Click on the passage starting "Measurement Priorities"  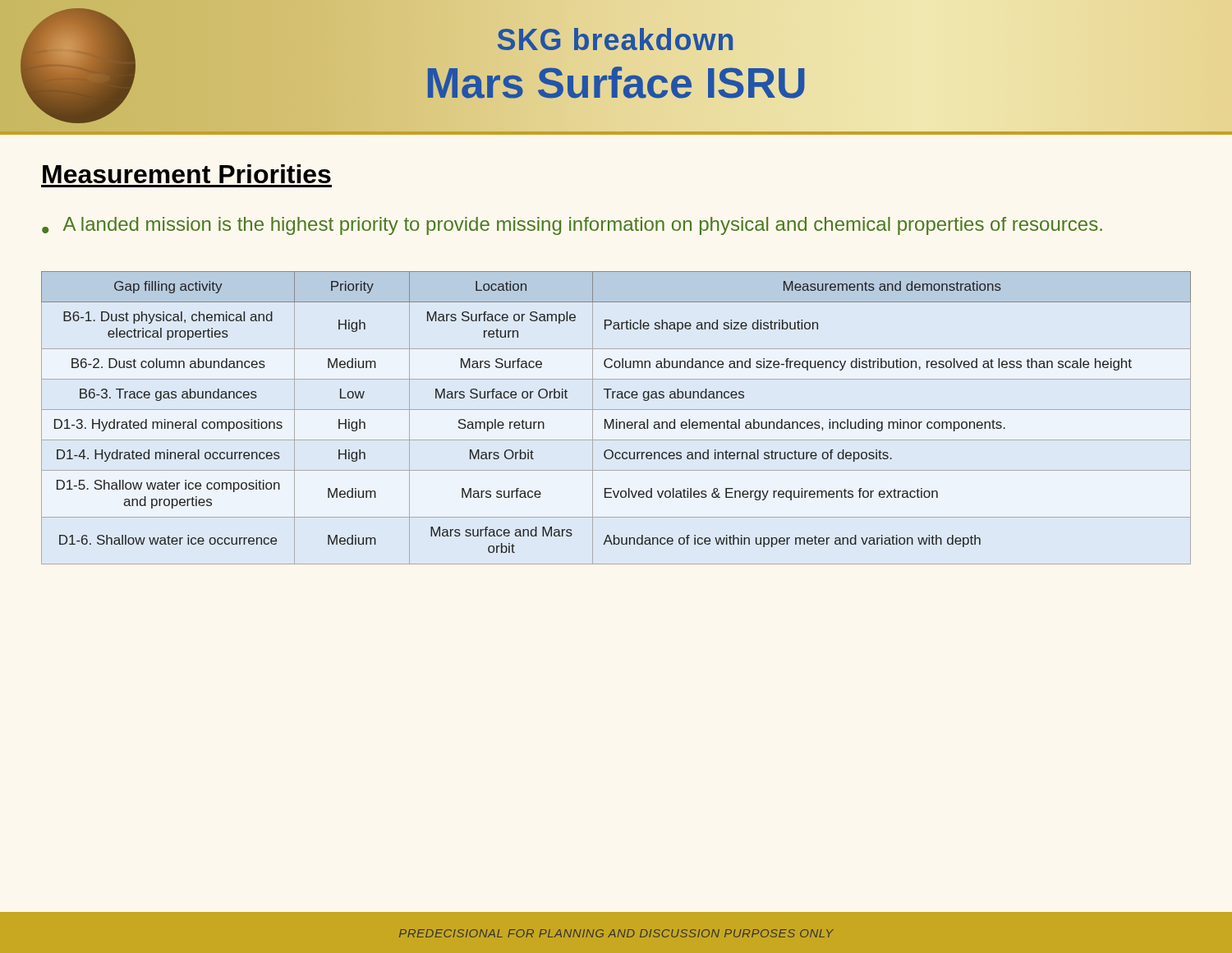click(186, 175)
